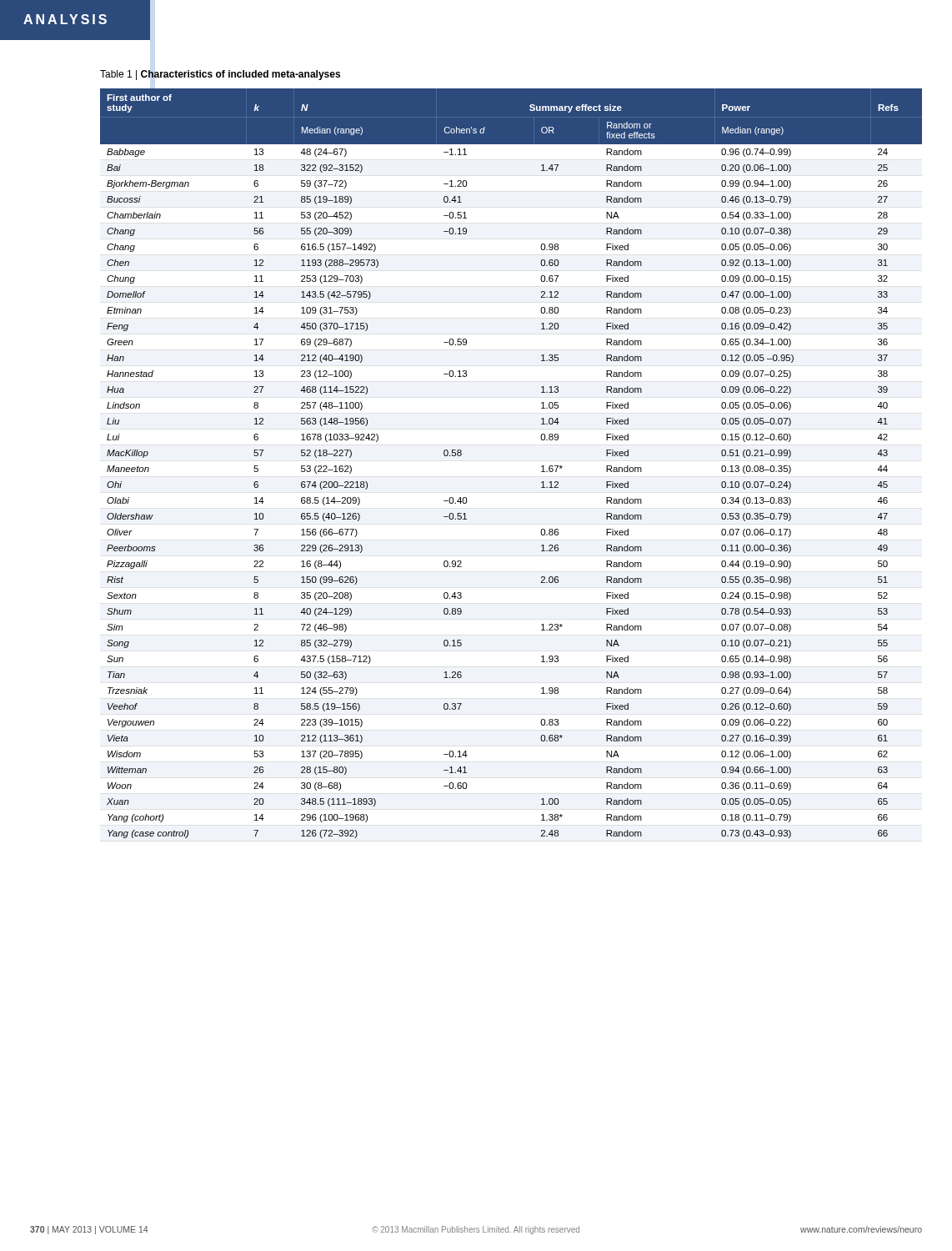This screenshot has width=952, height=1251.
Task: Find a caption
Action: click(x=220, y=74)
